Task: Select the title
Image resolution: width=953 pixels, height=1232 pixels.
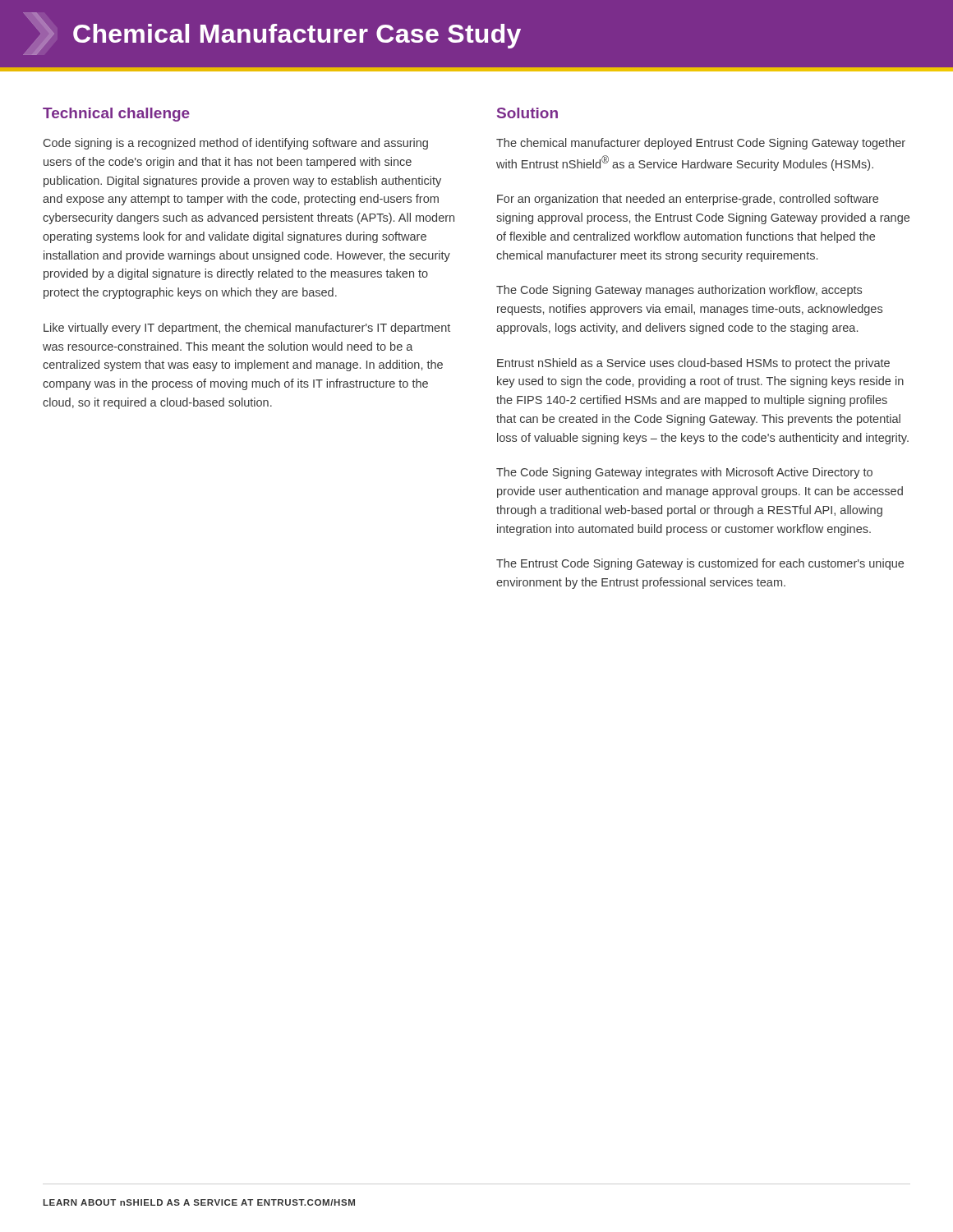Action: (x=272, y=34)
